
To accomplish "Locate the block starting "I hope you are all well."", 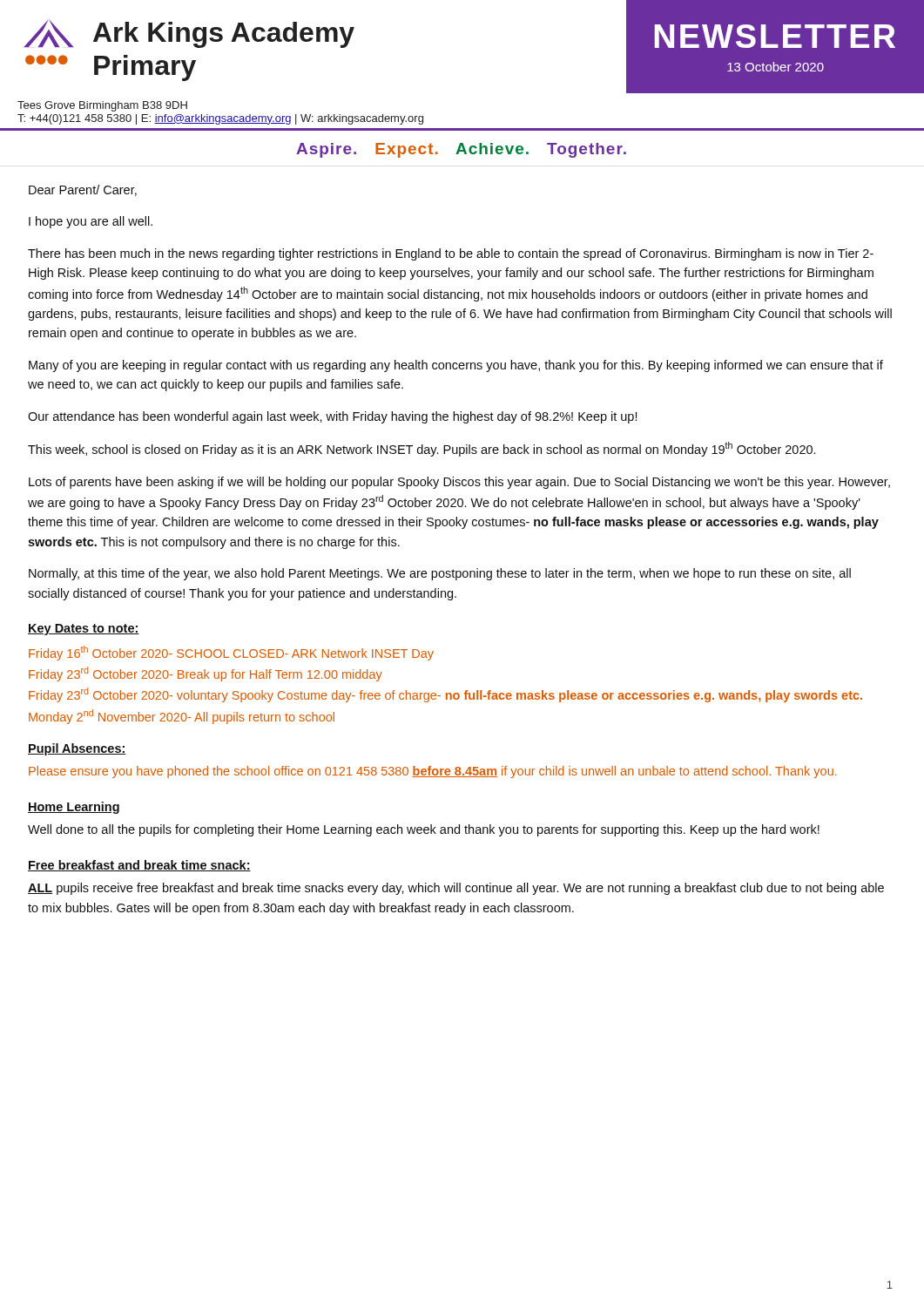I will pos(91,222).
